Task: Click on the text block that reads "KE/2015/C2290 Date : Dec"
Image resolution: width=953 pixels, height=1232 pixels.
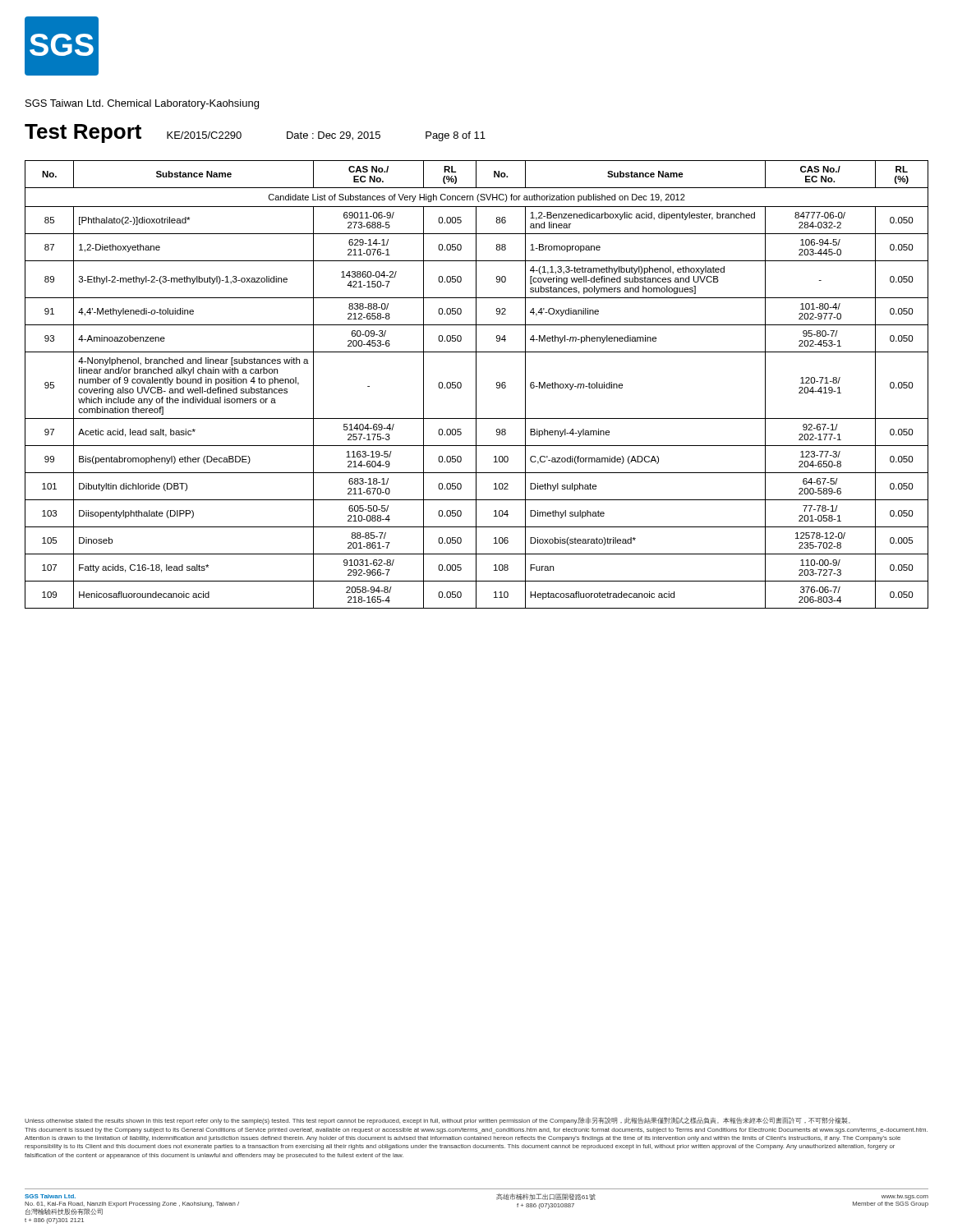Action: 326,135
